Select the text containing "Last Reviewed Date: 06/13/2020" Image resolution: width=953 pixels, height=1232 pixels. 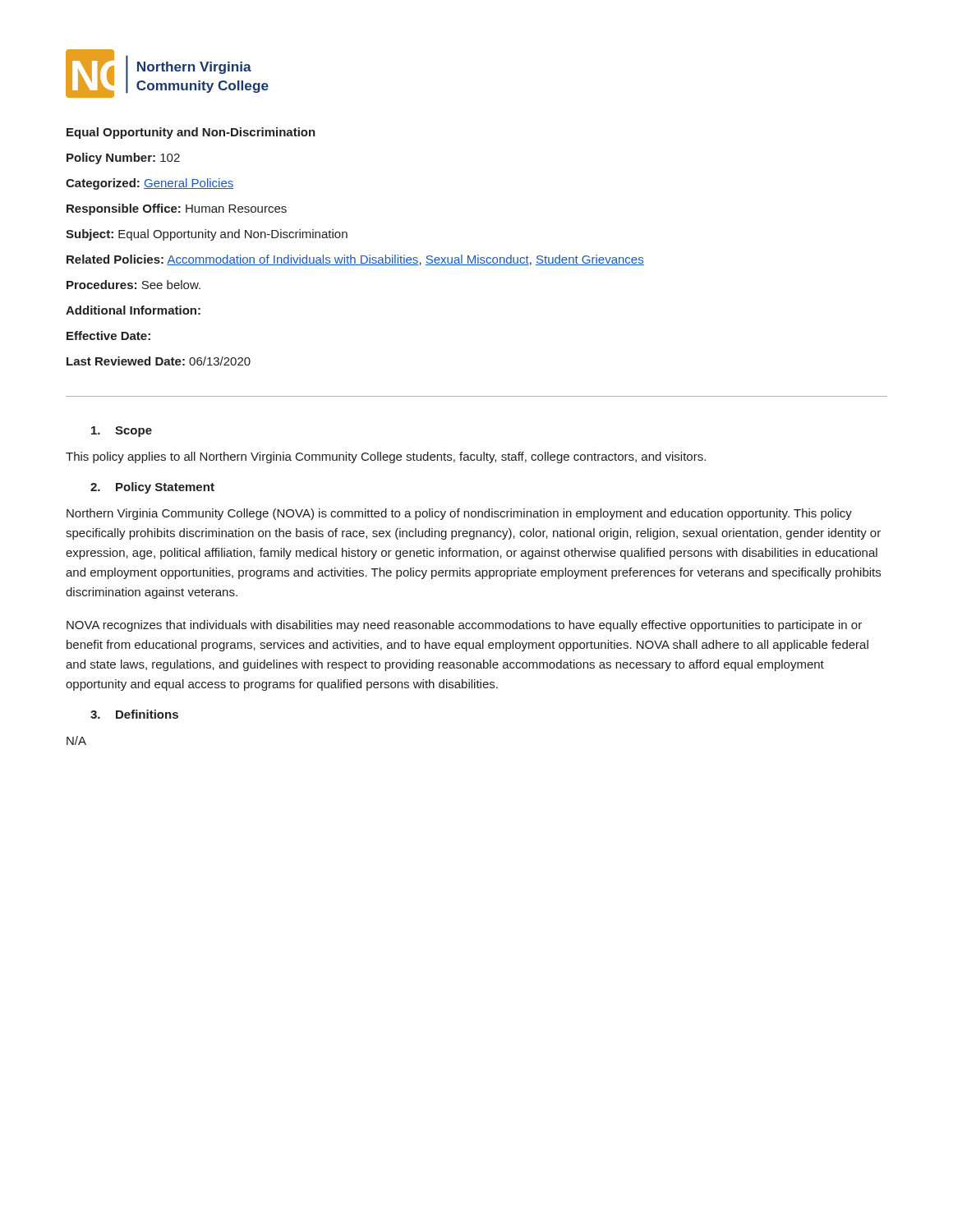tap(158, 361)
